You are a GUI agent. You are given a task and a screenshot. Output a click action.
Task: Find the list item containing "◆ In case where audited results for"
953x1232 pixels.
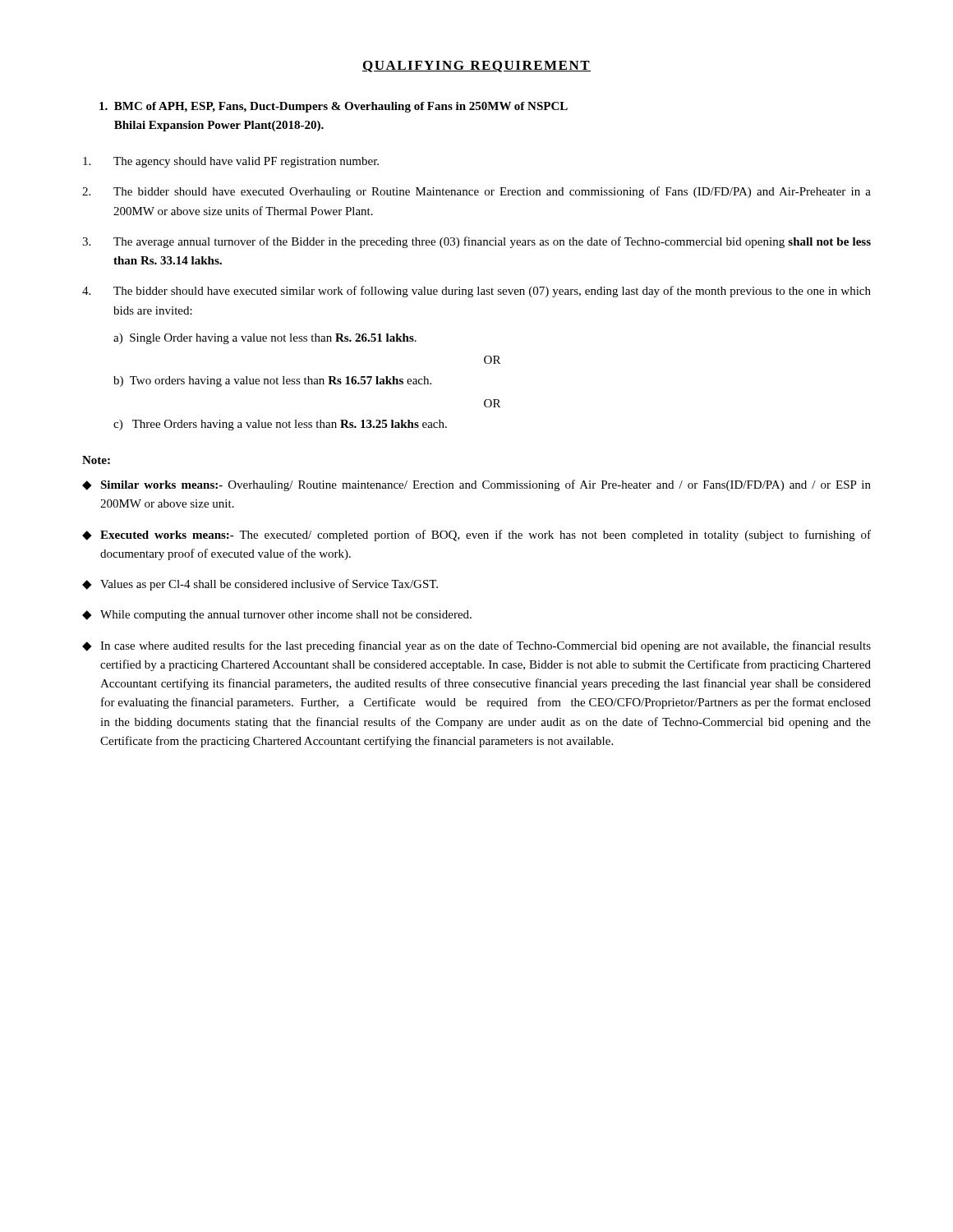(476, 693)
